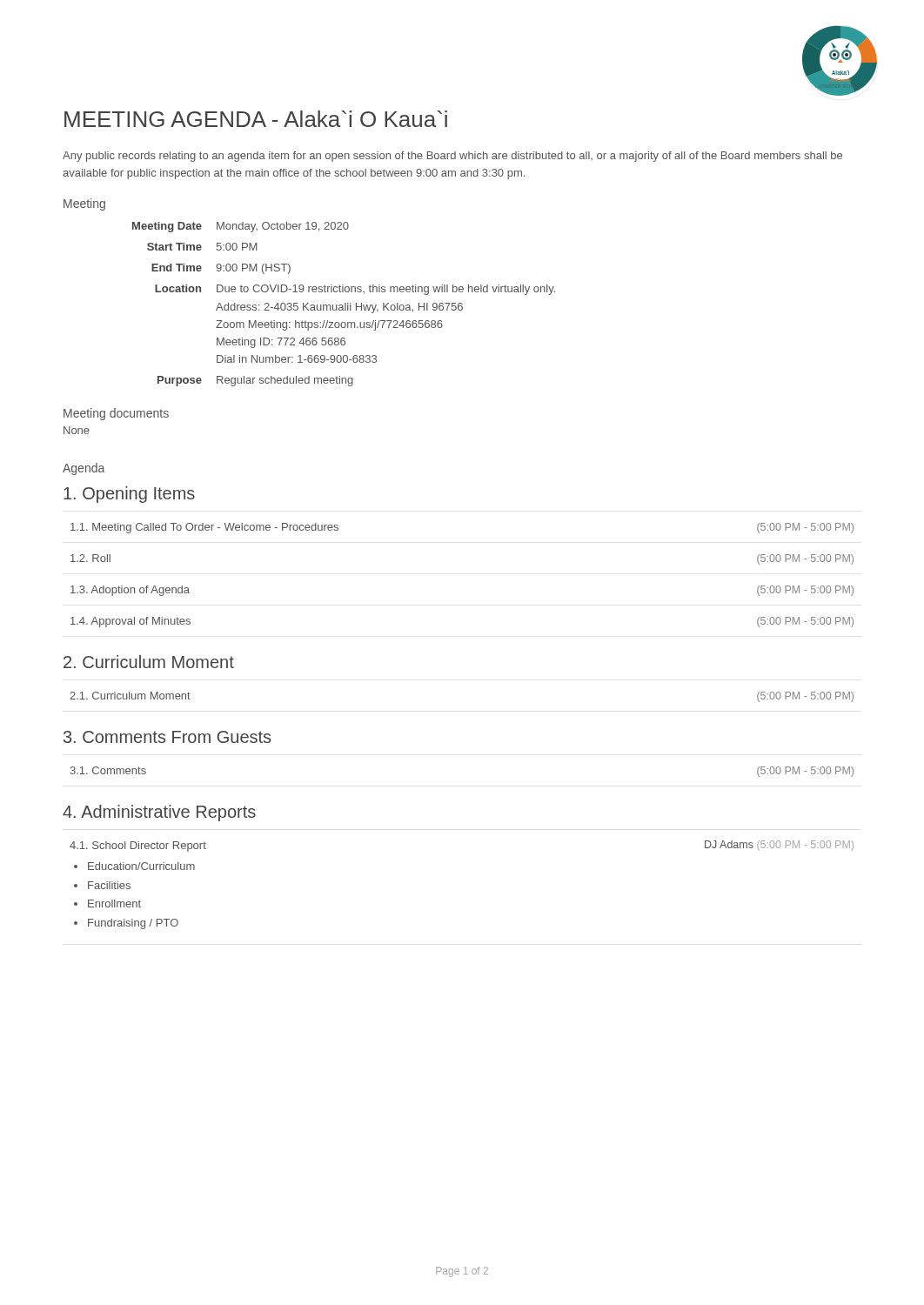Viewport: 924px width, 1305px height.
Task: Navigate to the element starting "MEETING AGENDA - Alaka`i"
Action: point(256,119)
